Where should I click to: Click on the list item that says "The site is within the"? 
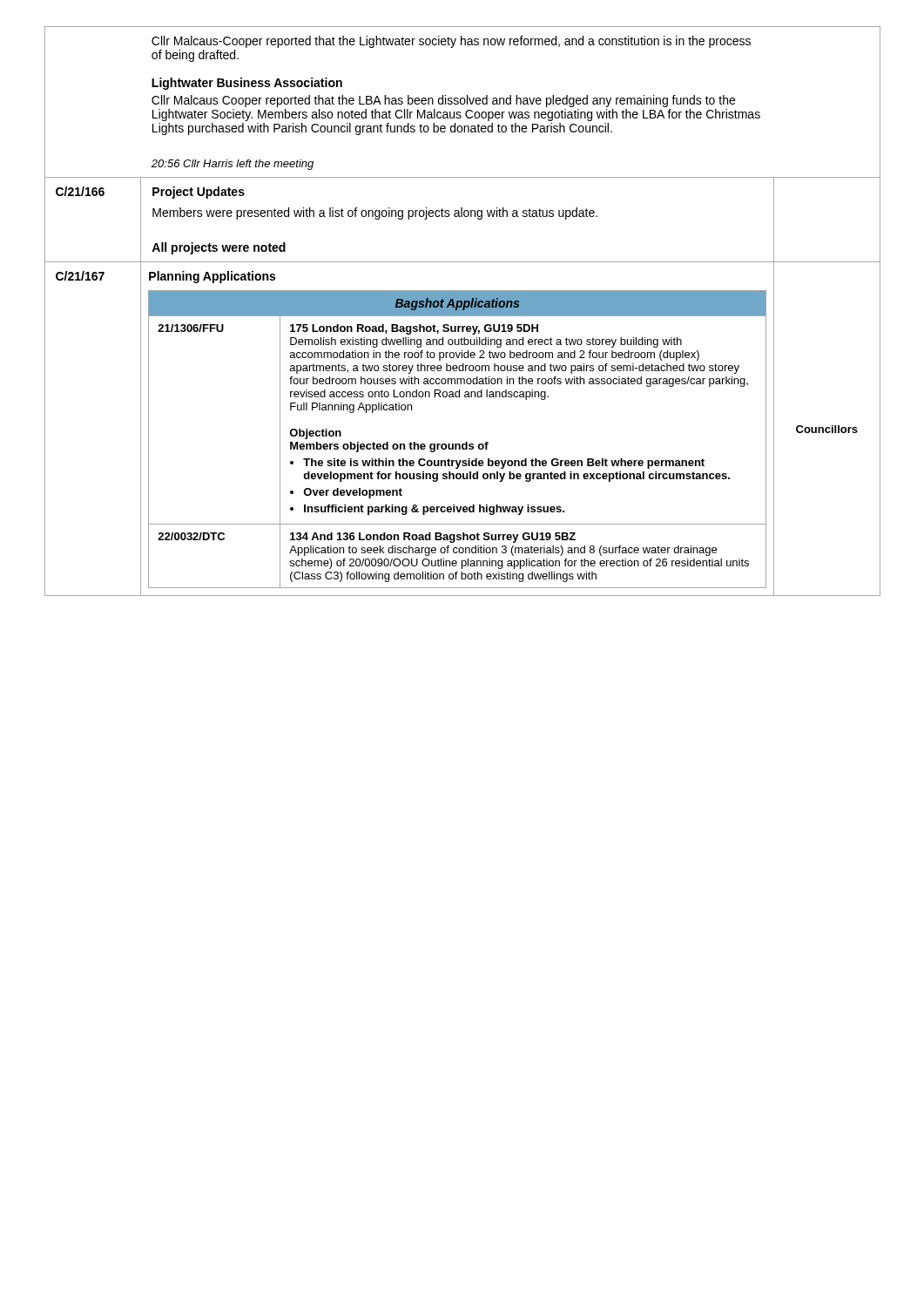point(517,469)
